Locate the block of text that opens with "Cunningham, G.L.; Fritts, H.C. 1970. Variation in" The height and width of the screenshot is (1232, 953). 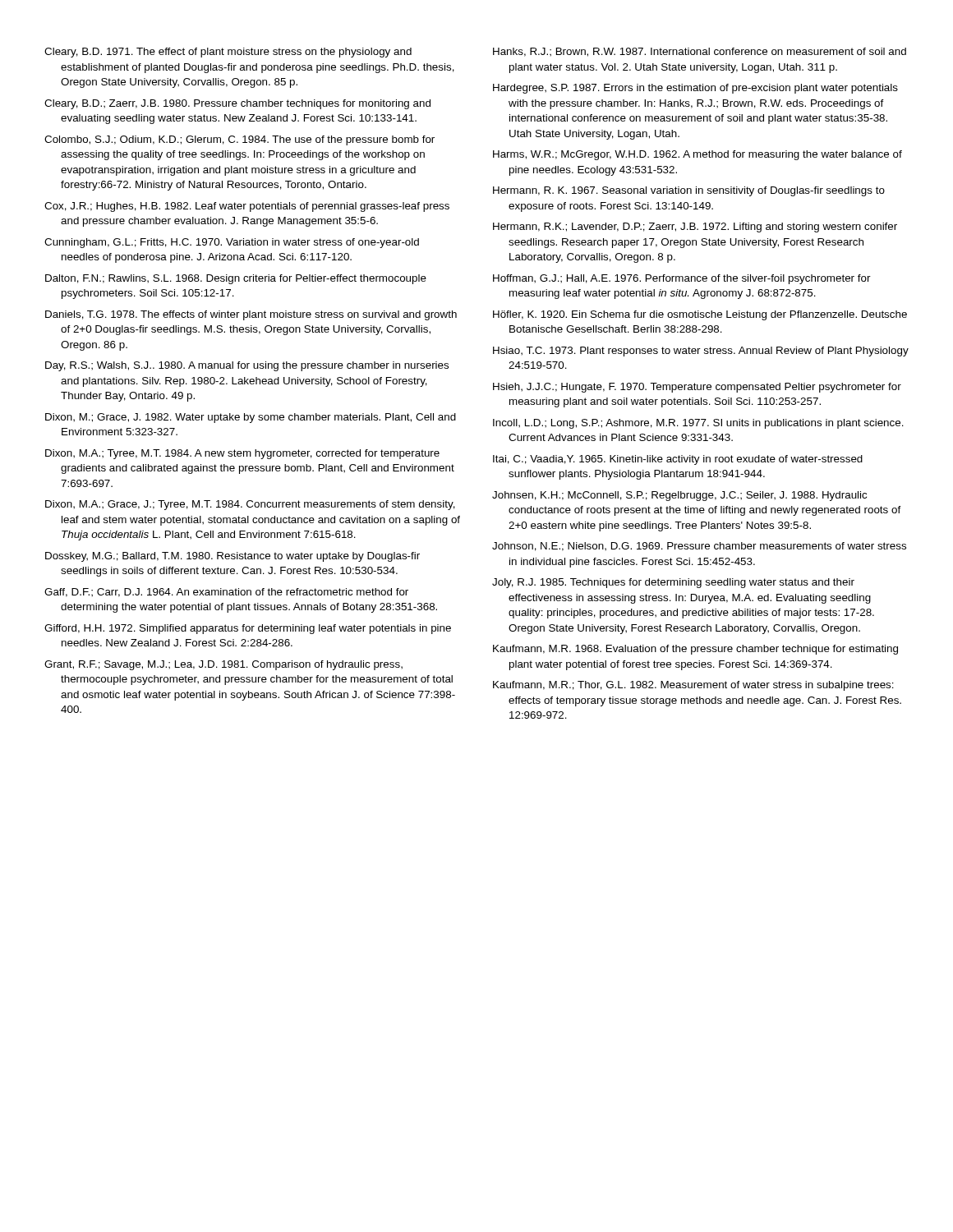[x=232, y=249]
